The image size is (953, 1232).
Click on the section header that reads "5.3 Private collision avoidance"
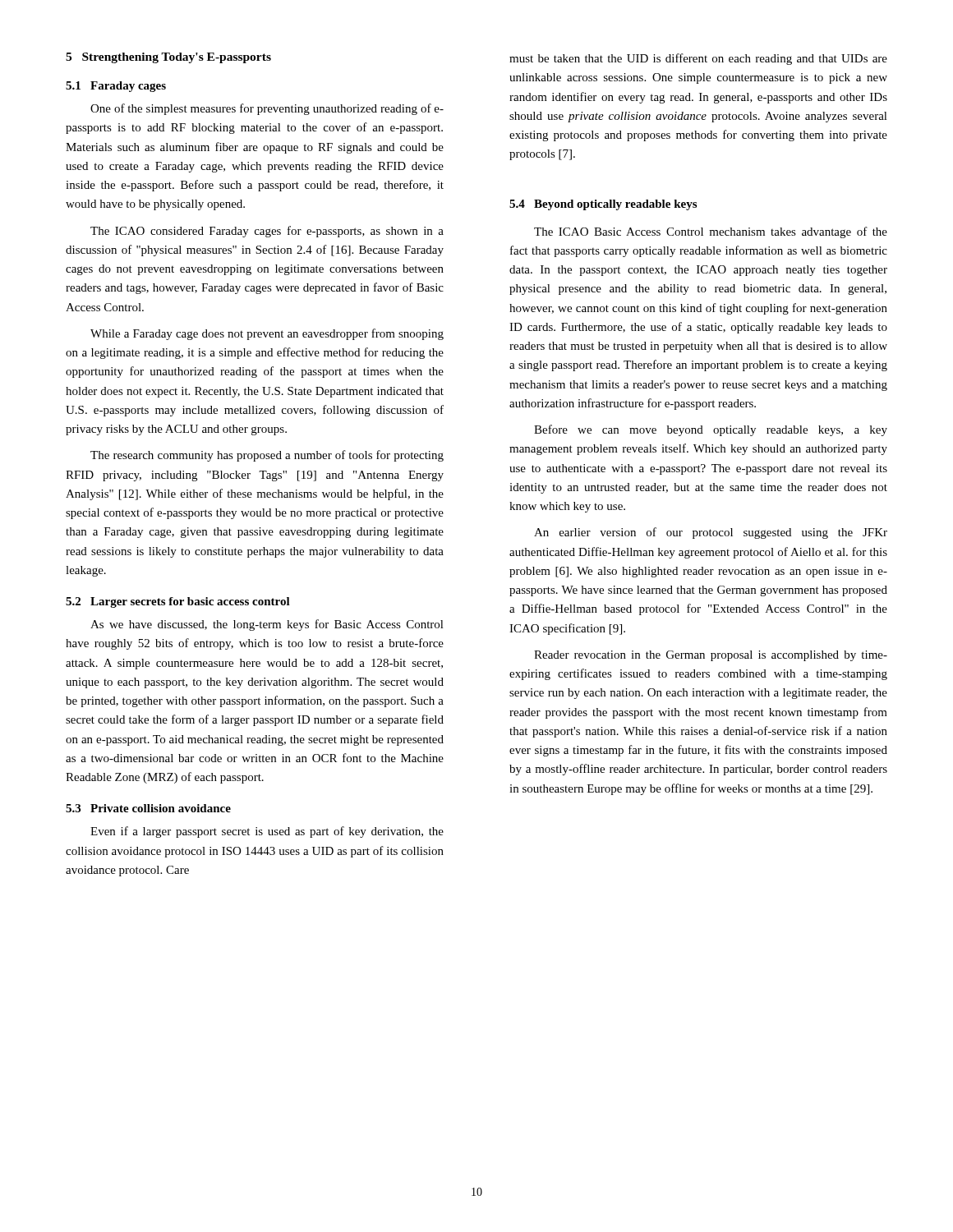[x=148, y=808]
